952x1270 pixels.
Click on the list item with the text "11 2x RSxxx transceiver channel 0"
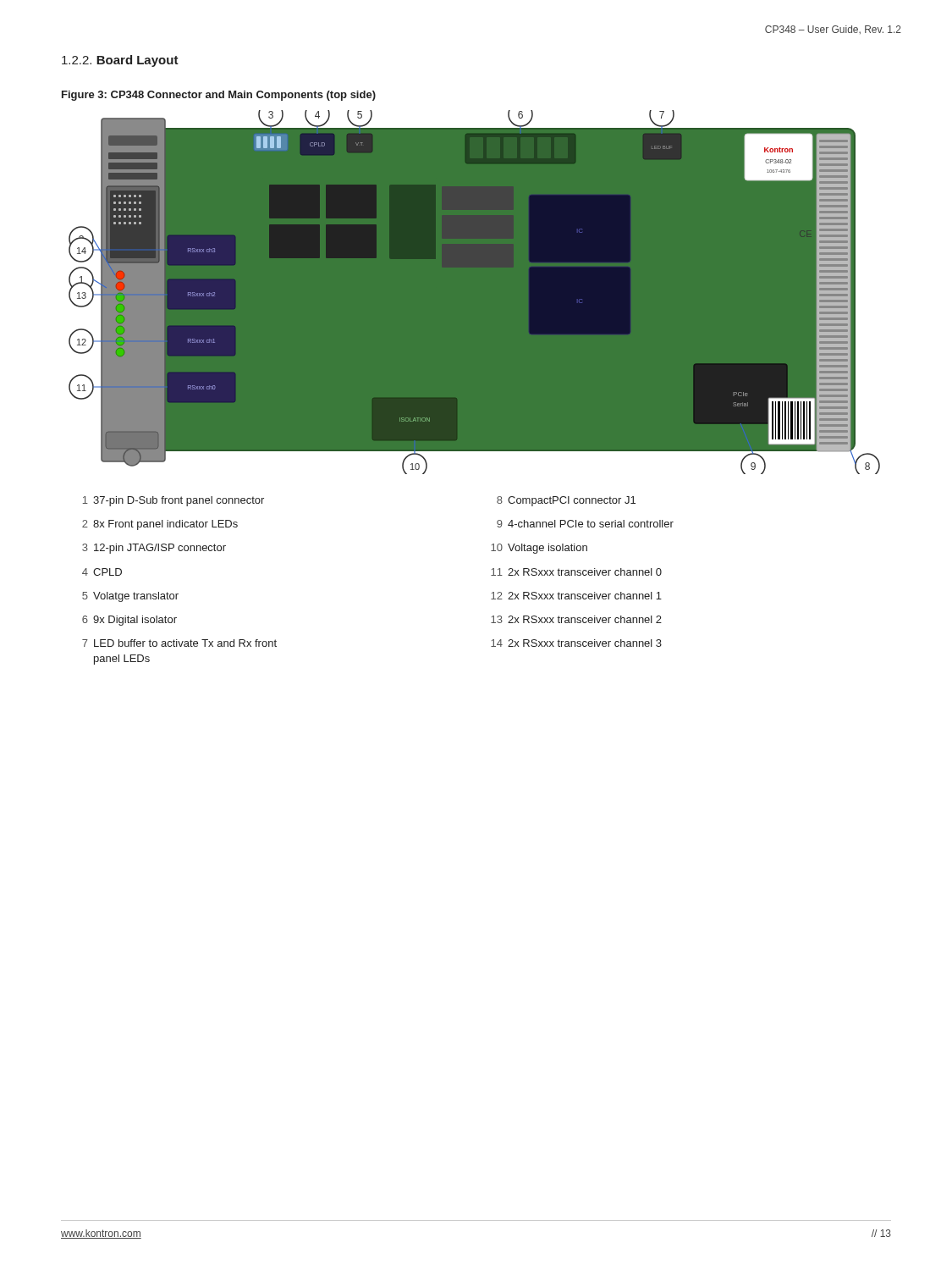tap(576, 572)
